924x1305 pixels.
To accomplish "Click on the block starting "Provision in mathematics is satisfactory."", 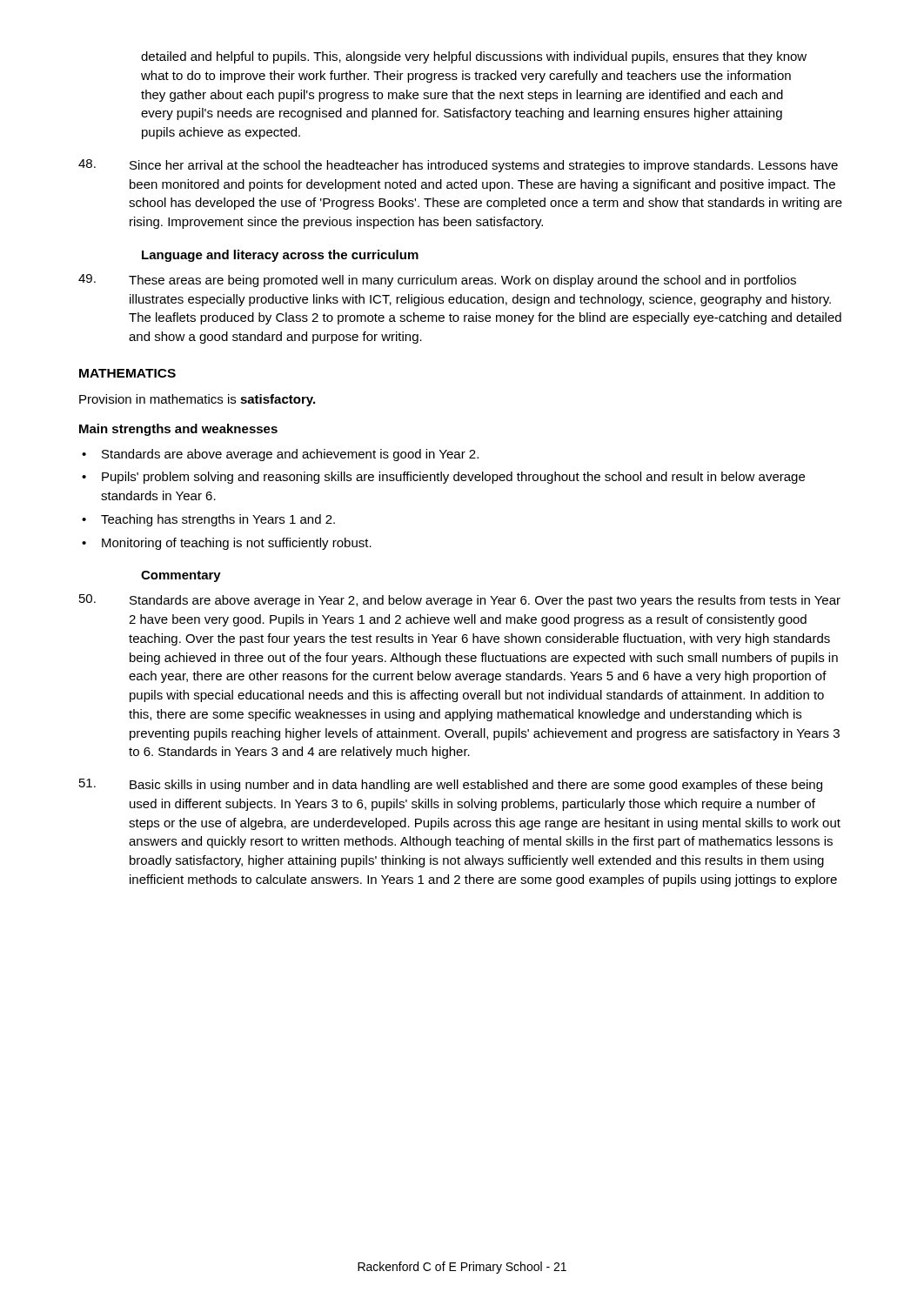I will click(x=197, y=399).
